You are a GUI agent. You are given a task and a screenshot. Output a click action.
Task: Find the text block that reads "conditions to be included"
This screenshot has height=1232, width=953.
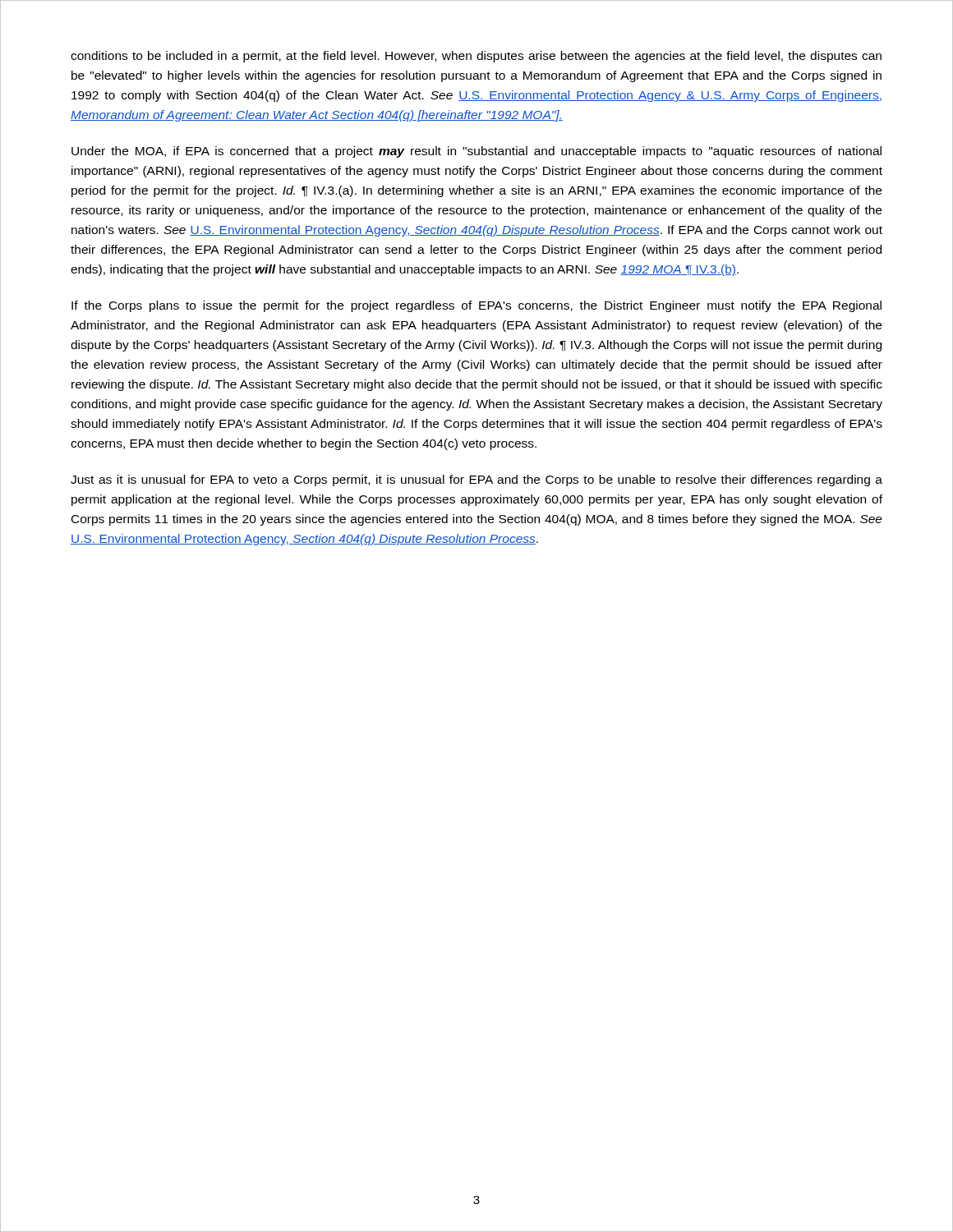tap(476, 85)
